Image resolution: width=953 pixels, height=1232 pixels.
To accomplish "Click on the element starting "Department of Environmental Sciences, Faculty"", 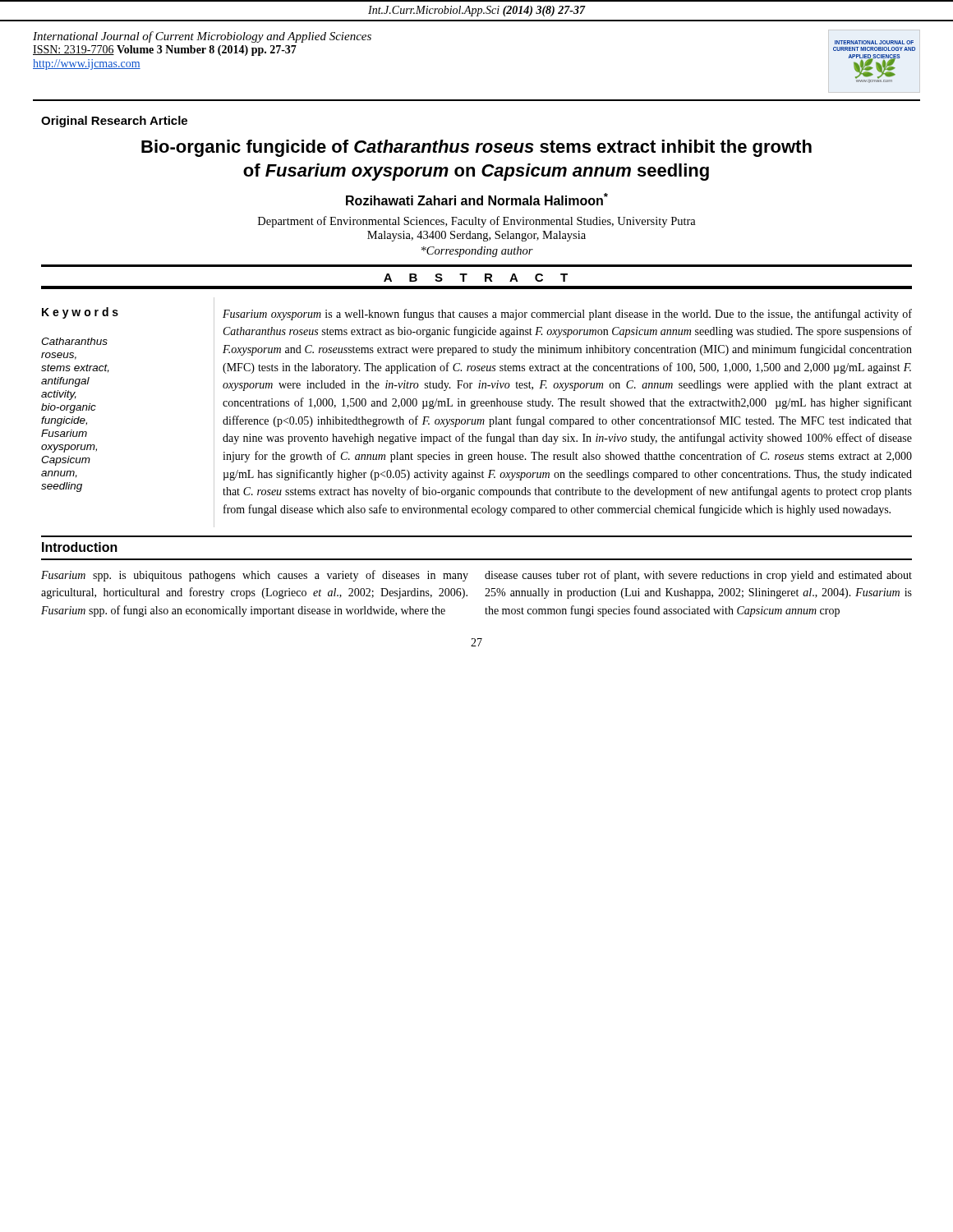I will pyautogui.click(x=476, y=228).
